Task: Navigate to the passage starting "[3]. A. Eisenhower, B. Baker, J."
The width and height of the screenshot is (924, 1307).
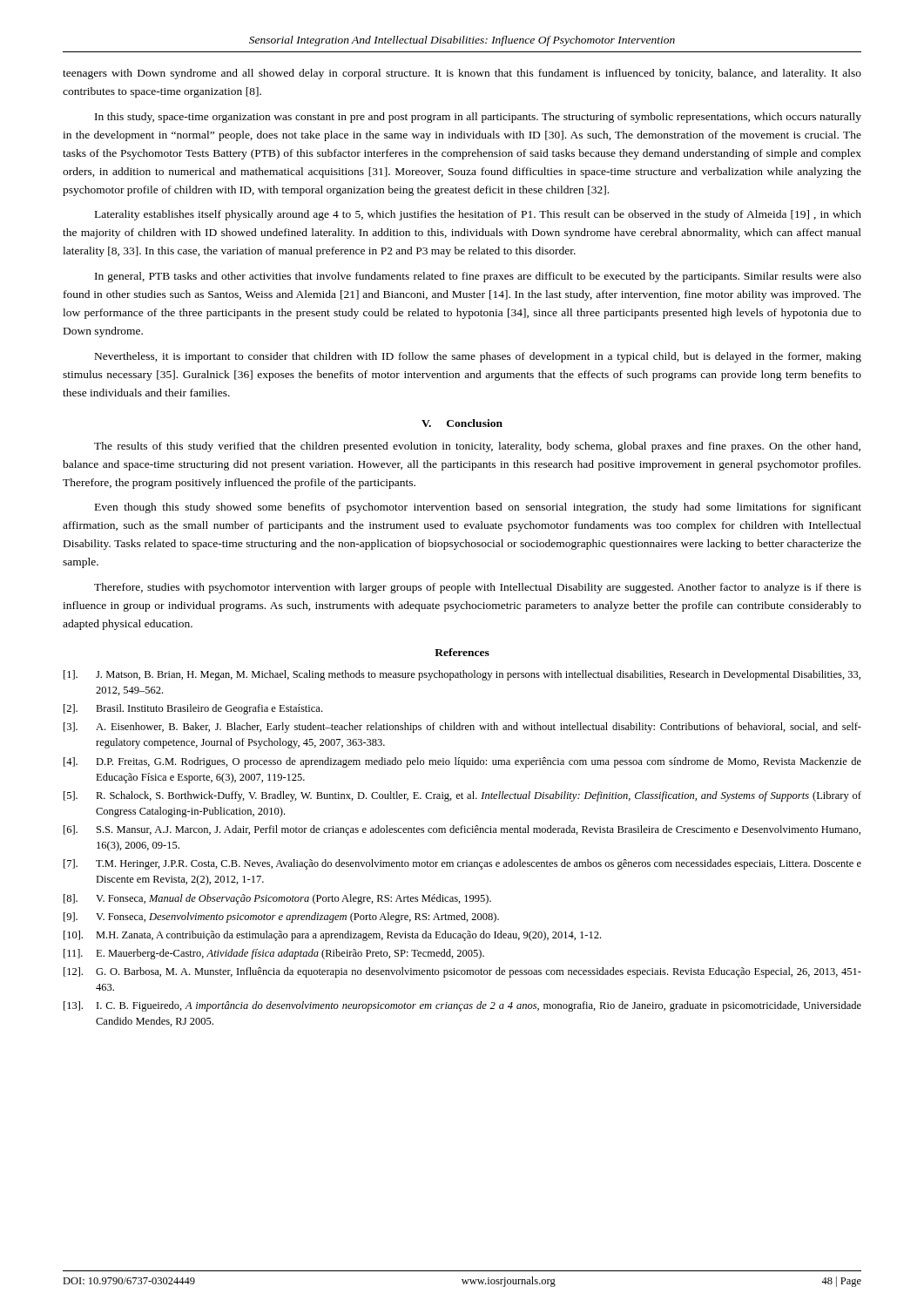Action: (x=462, y=735)
